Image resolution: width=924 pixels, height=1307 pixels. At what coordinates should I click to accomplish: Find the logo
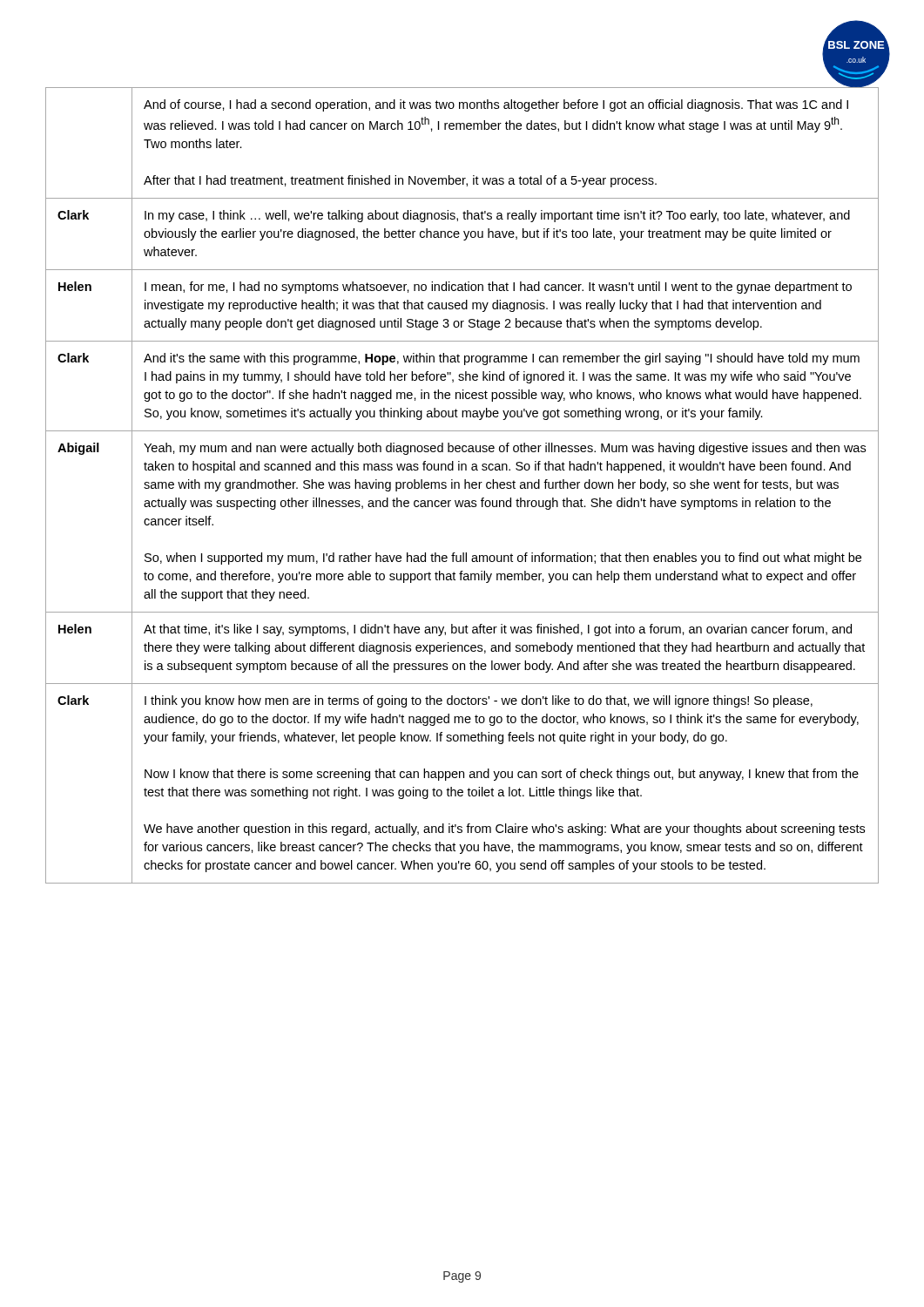click(x=856, y=54)
